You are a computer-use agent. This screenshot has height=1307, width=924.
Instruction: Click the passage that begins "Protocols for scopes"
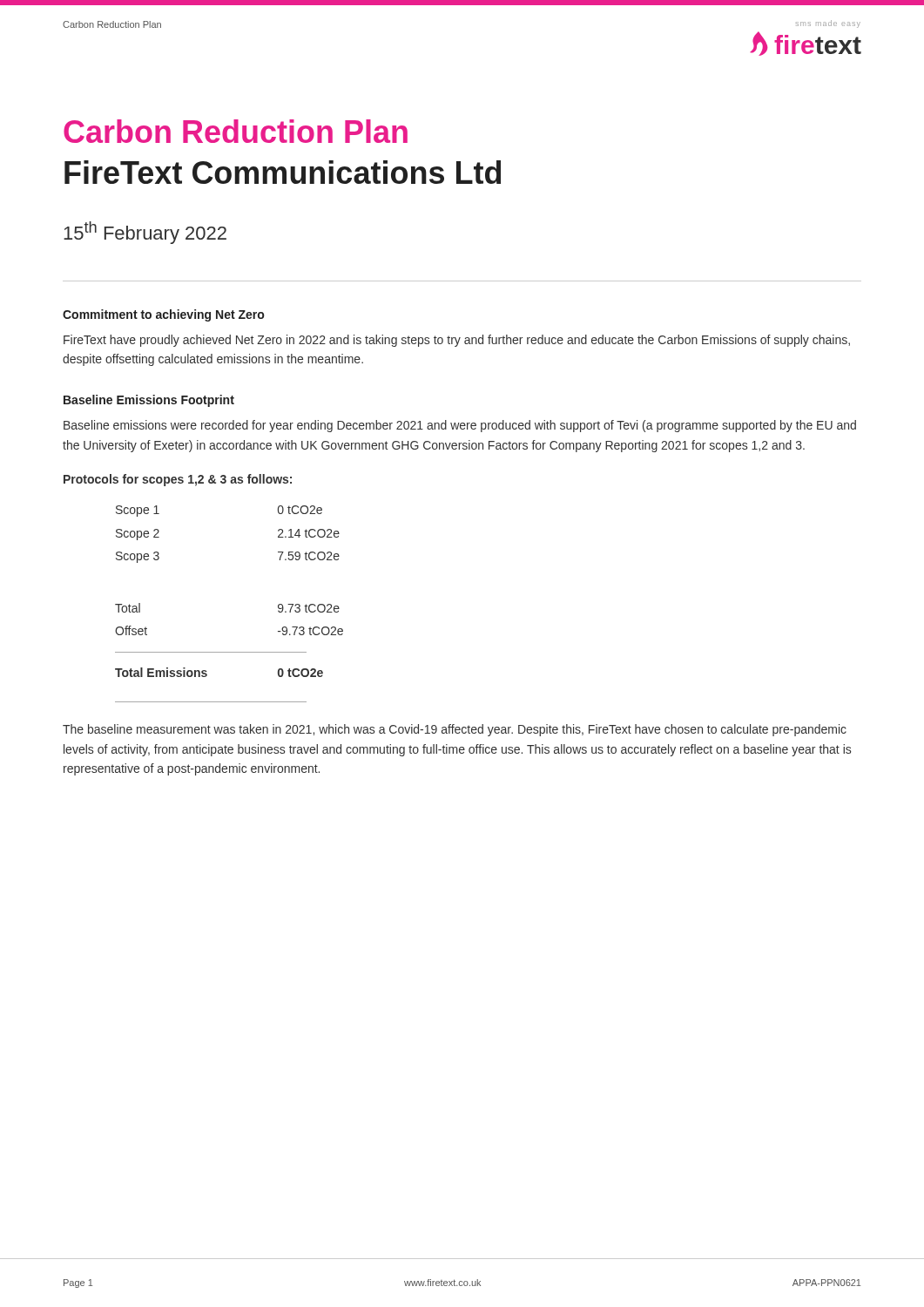(x=178, y=479)
